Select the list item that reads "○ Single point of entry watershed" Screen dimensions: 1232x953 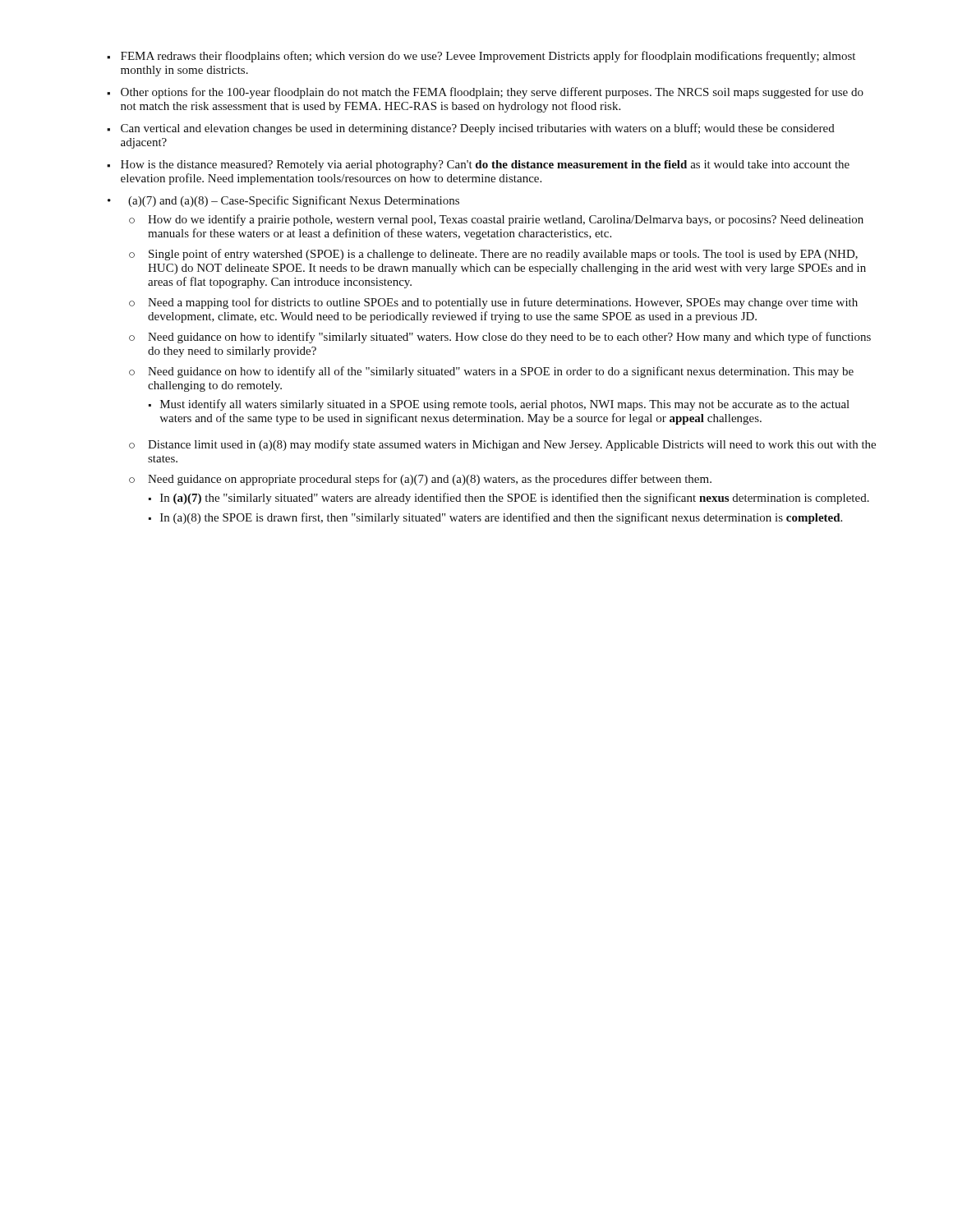coord(504,268)
